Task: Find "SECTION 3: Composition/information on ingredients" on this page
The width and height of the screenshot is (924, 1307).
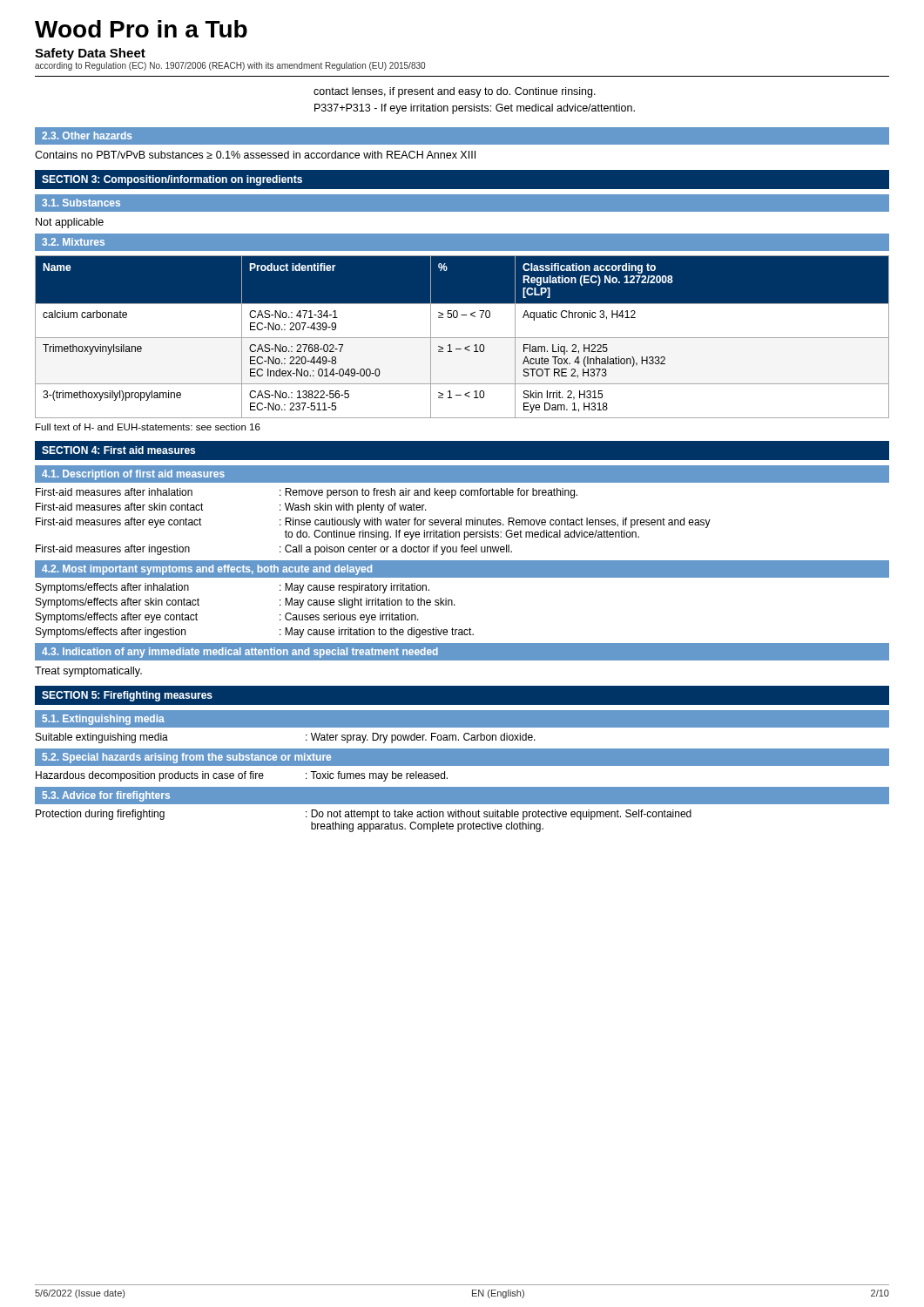Action: [x=172, y=179]
